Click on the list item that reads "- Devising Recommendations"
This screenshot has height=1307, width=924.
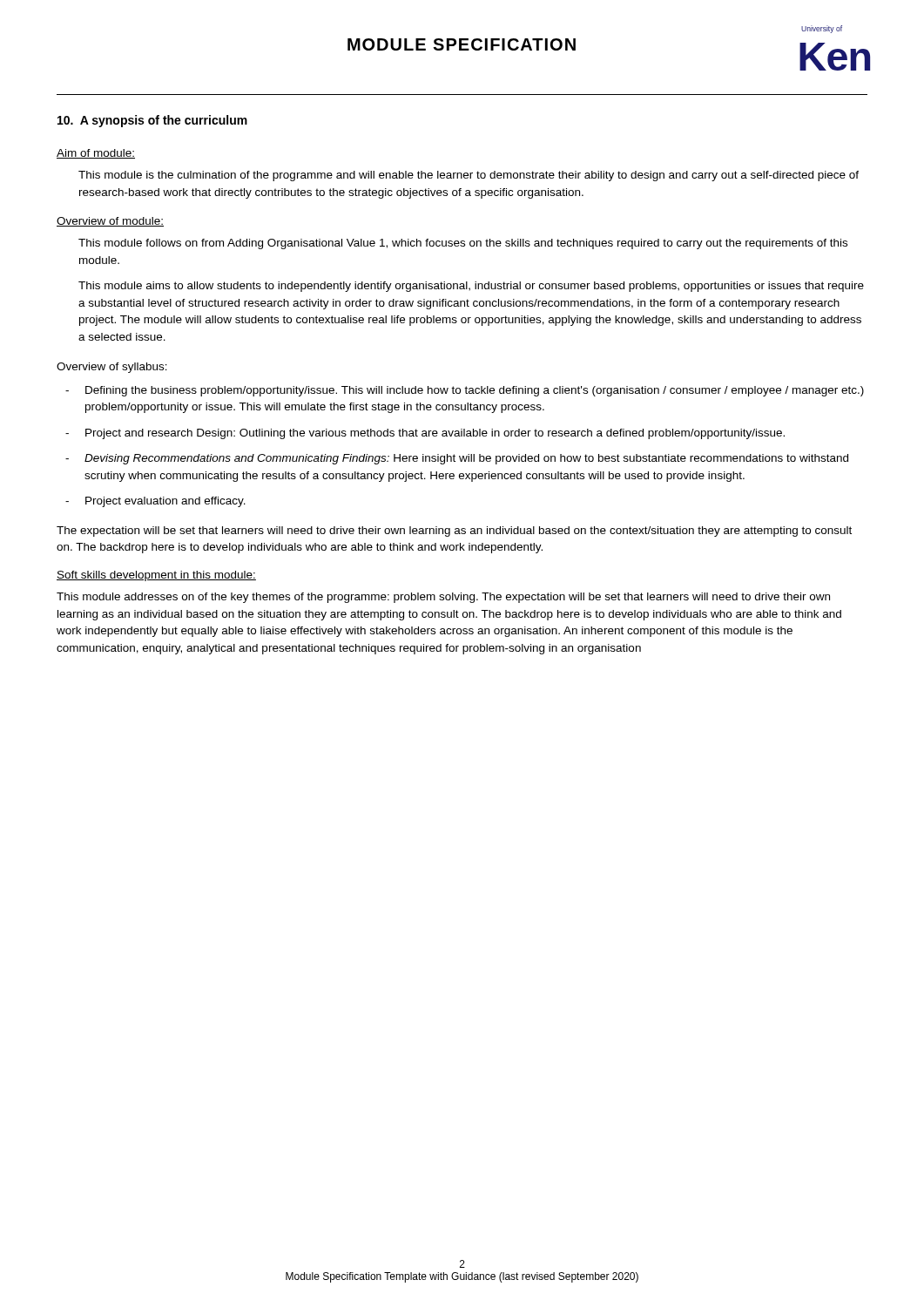(466, 467)
